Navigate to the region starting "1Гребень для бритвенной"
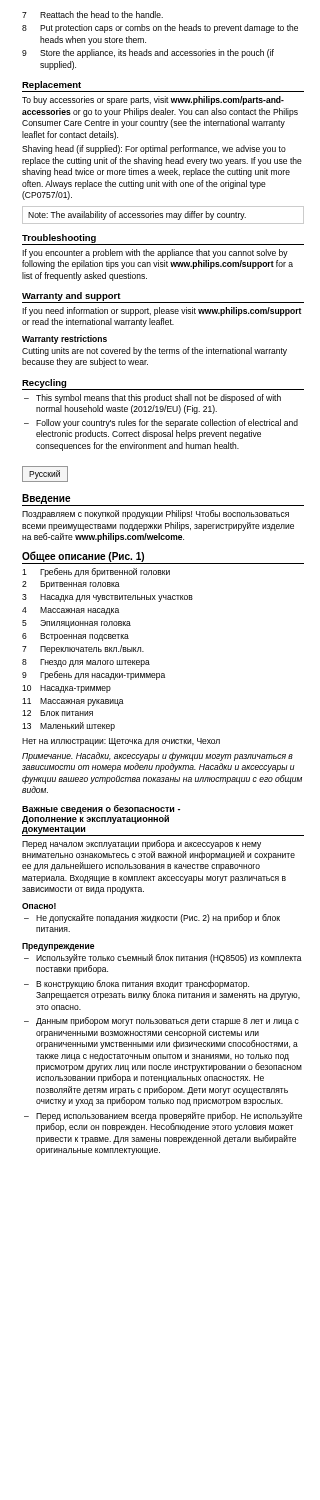 96,573
